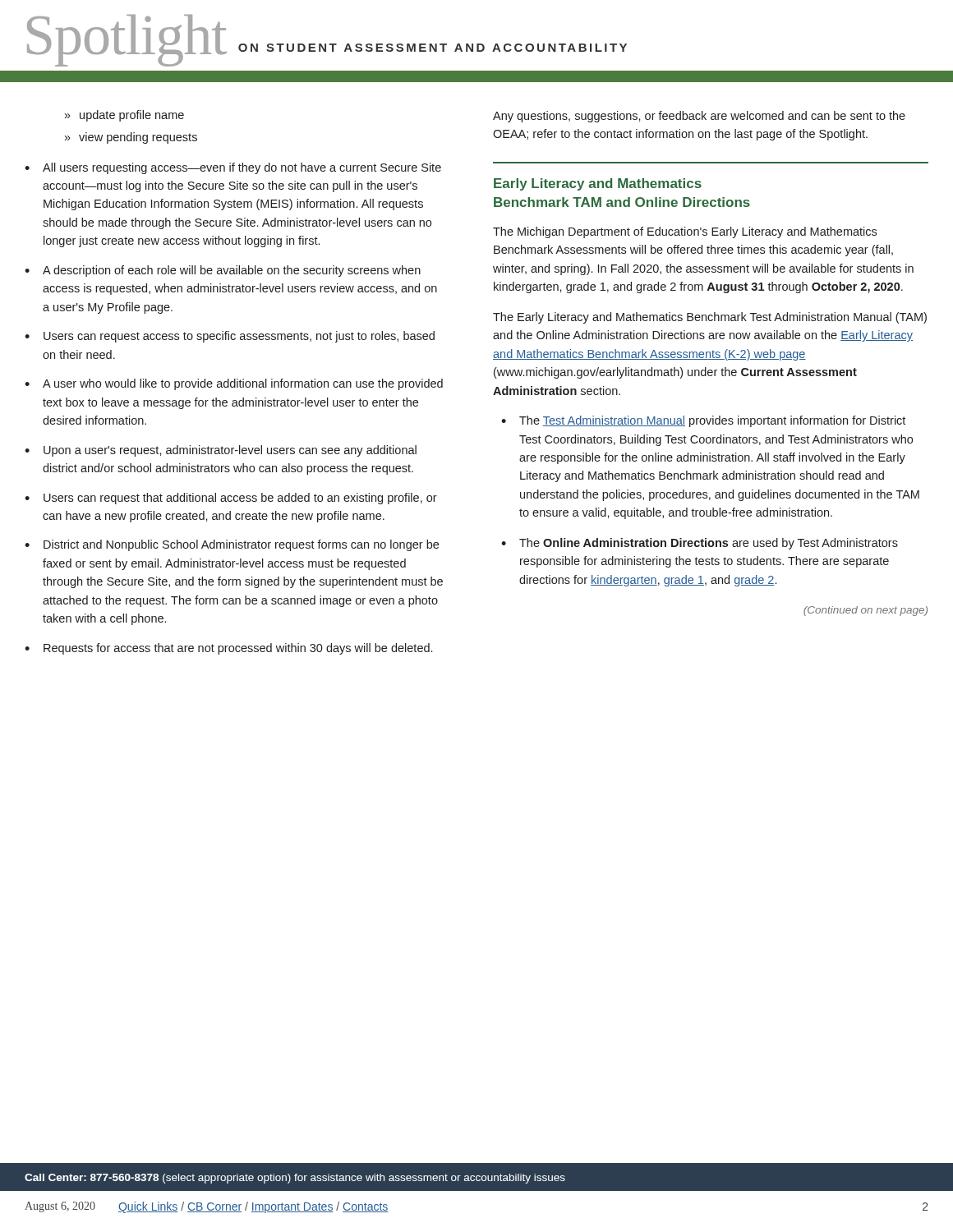Find the section header that reads "Early Literacy and MathematicsBenchmark TAM and"
The width and height of the screenshot is (953, 1232).
(x=622, y=193)
